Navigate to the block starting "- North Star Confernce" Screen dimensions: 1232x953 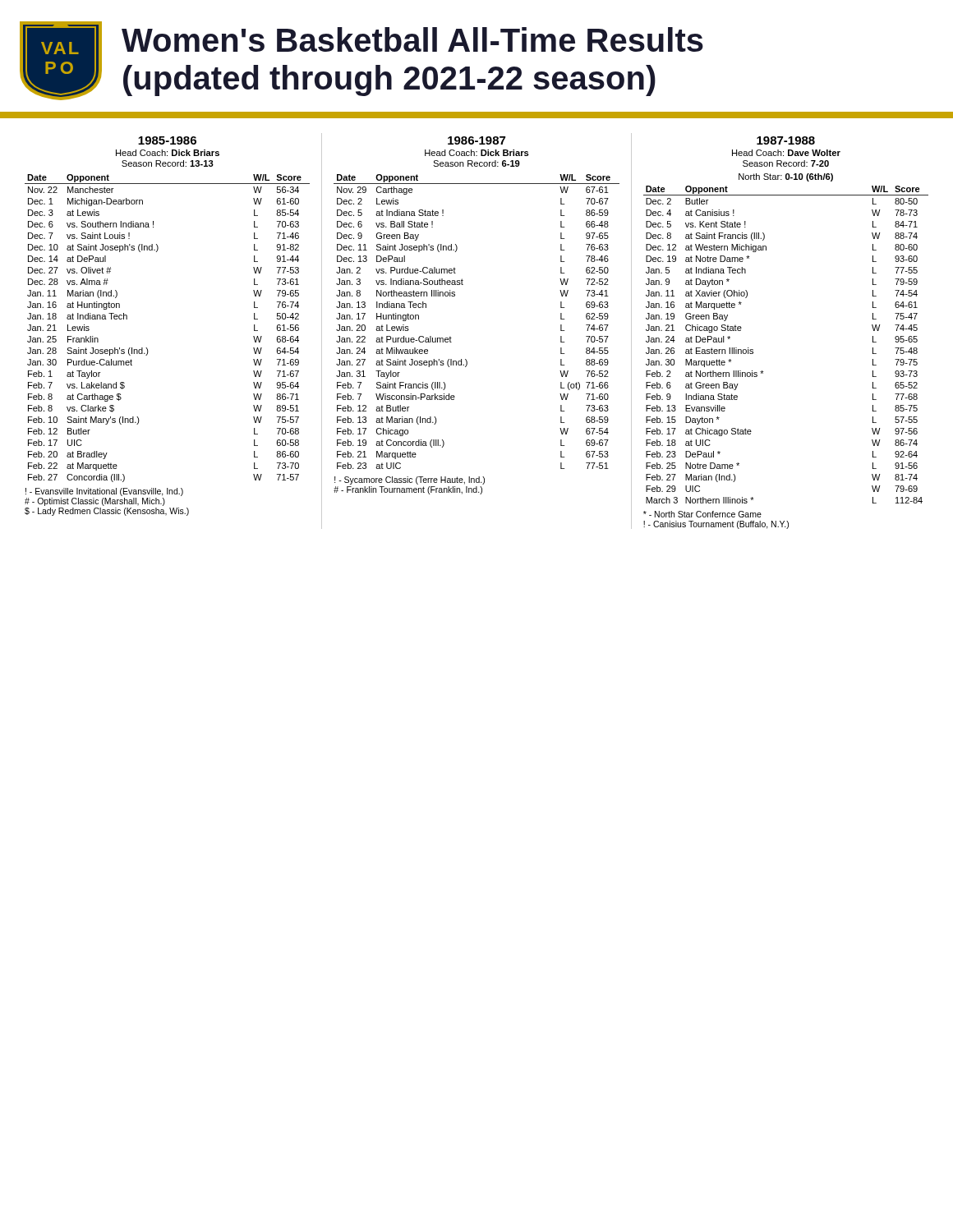(716, 519)
